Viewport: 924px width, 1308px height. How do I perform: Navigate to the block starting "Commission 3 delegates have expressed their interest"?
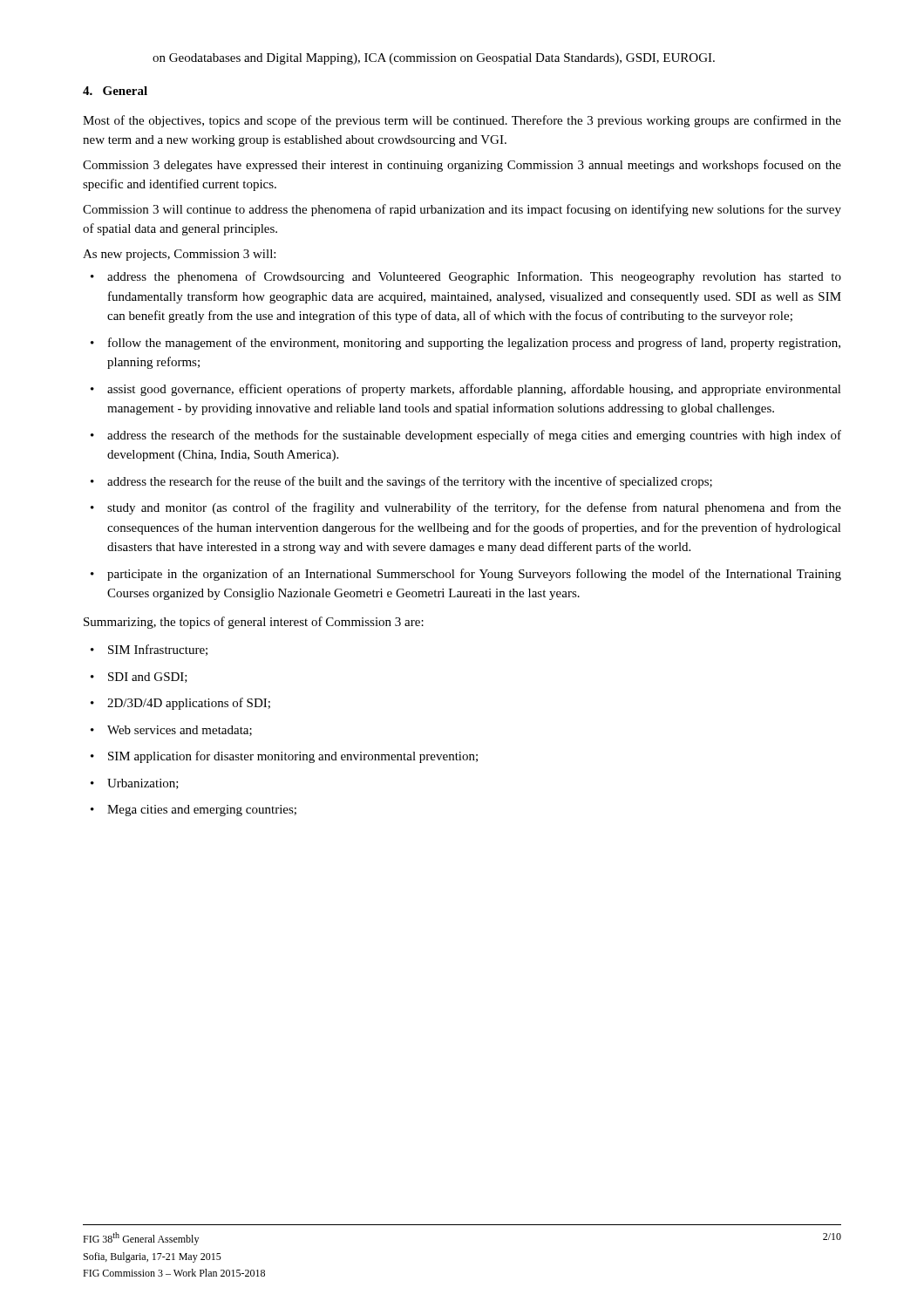[x=462, y=174]
